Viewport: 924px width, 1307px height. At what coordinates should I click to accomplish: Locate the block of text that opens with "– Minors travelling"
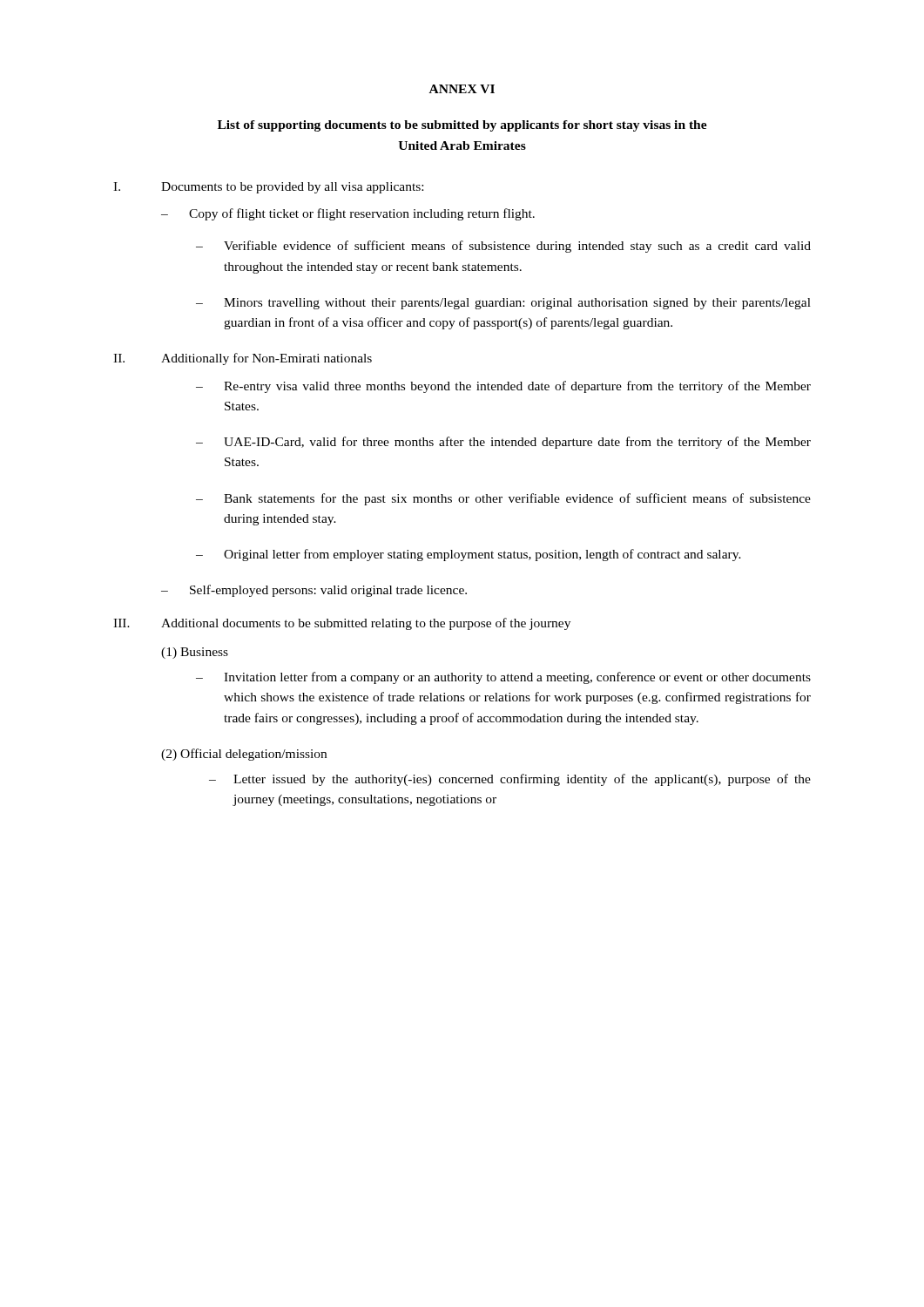tap(503, 312)
